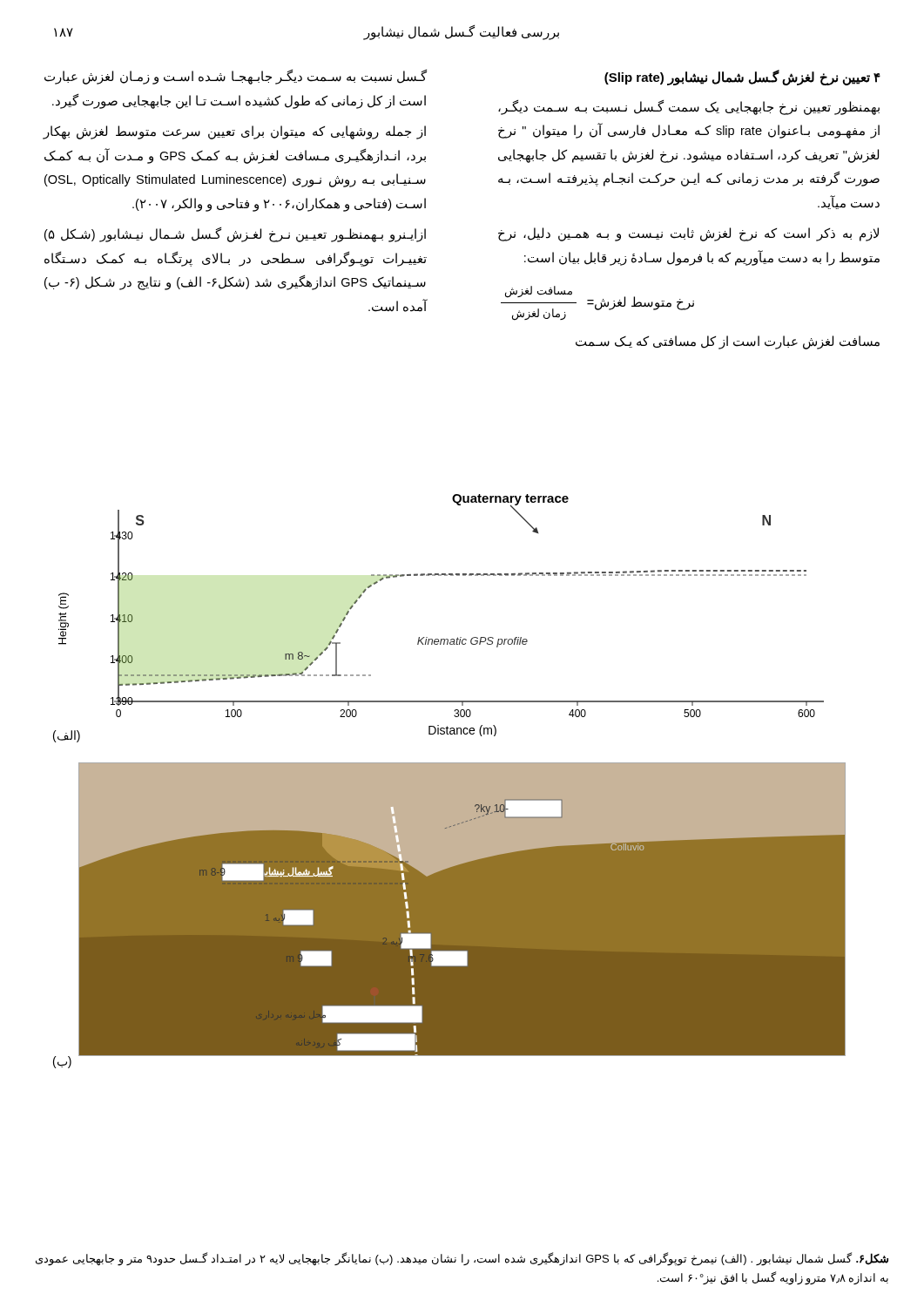Locate the text block that reads "ازایـنرو بـهمنظـور تعیـین نـرخ لغـزش گـسل شـمال"

(x=235, y=271)
